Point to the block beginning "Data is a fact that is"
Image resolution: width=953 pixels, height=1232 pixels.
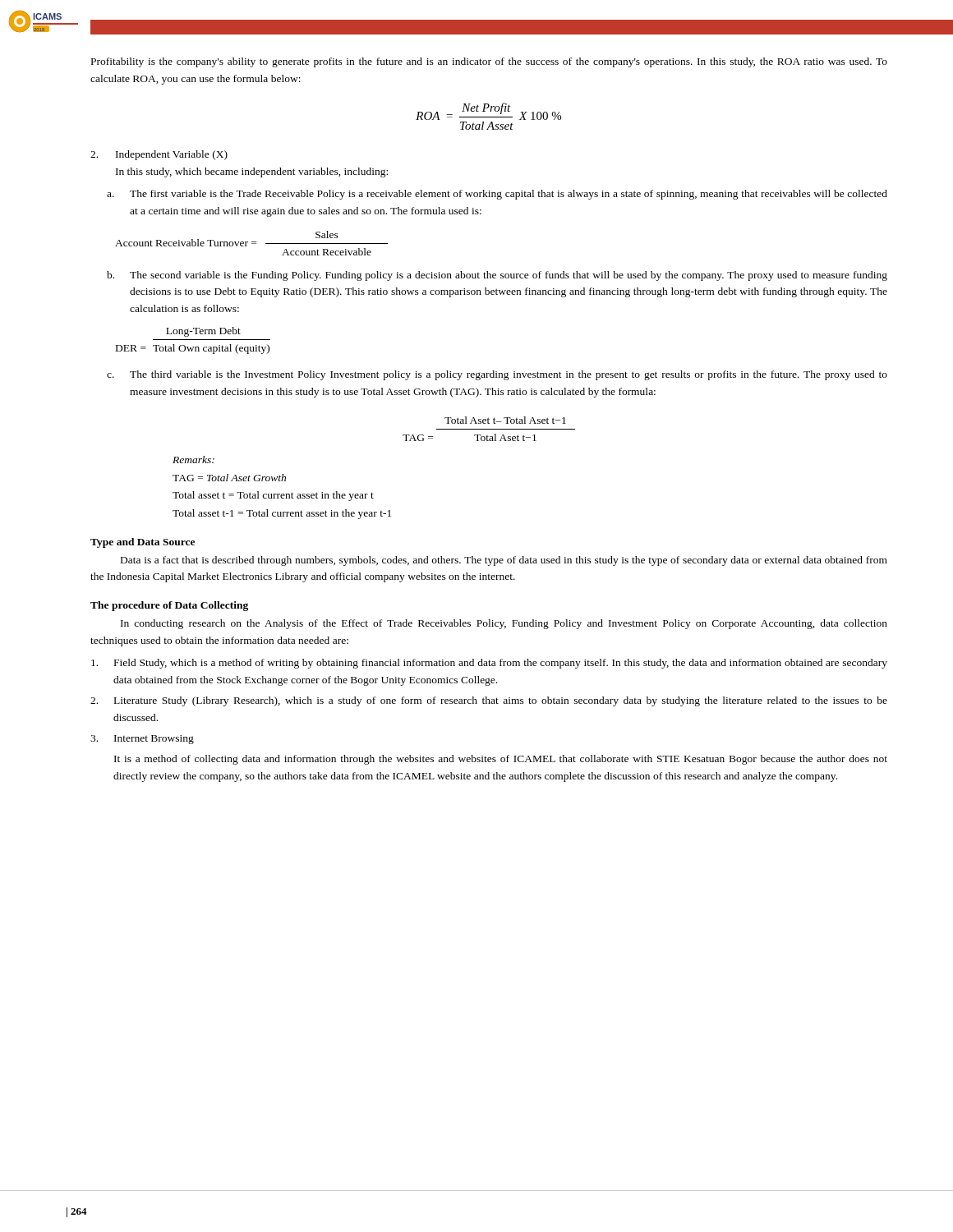489,568
